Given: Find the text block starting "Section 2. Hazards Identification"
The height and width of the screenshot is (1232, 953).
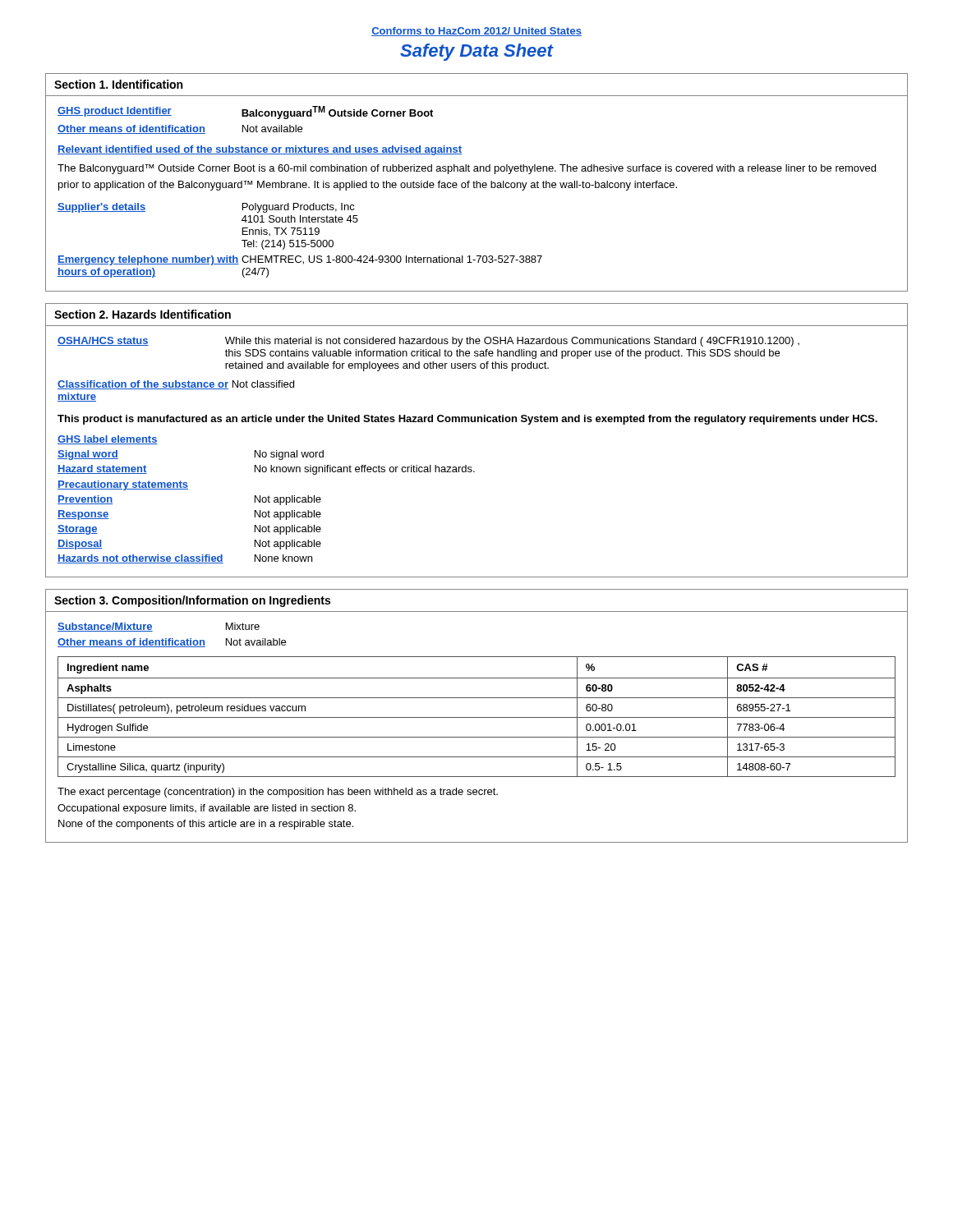Looking at the screenshot, I should click(x=143, y=315).
